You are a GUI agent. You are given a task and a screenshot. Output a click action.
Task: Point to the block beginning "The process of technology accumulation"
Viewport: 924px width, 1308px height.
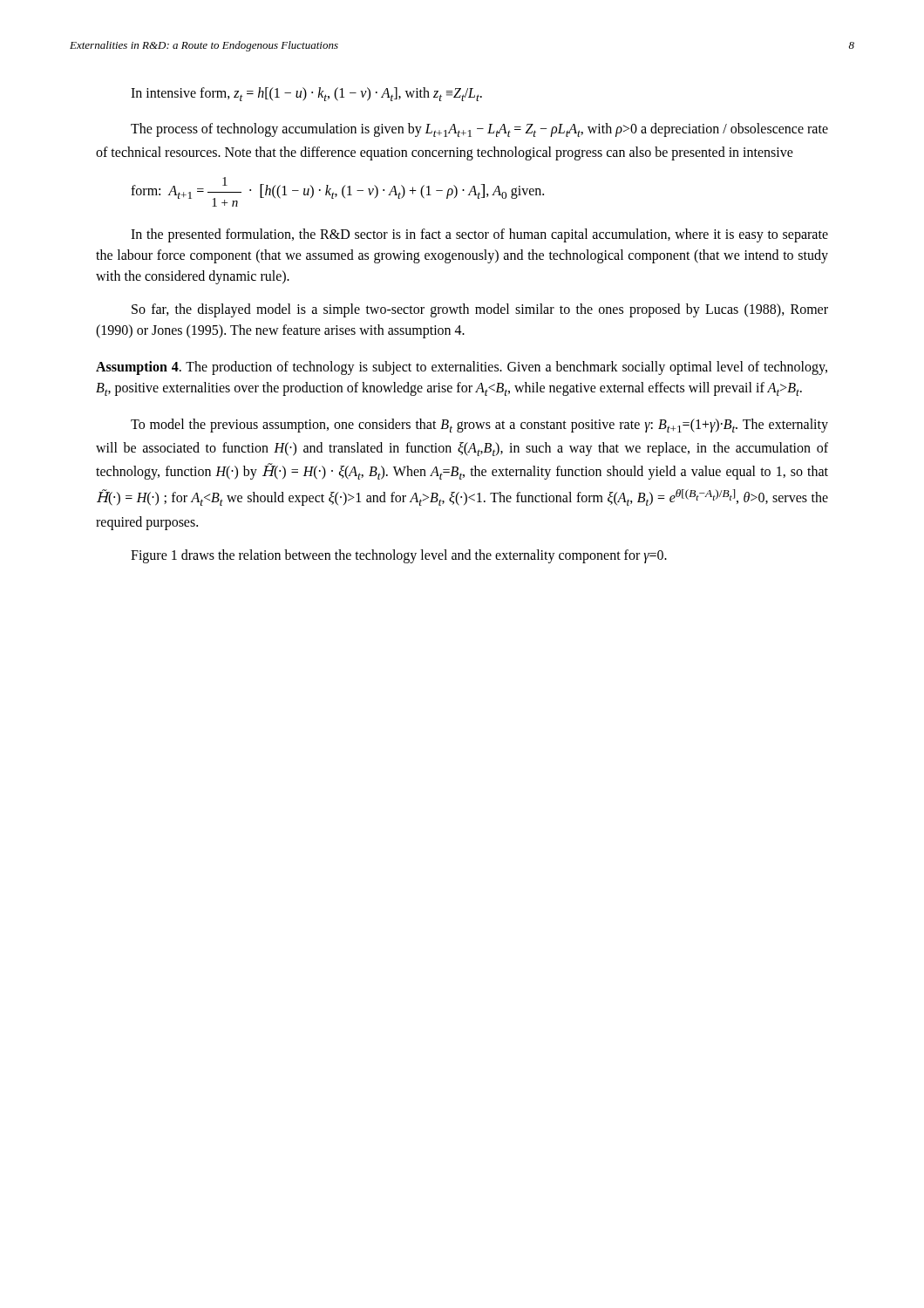[x=462, y=141]
